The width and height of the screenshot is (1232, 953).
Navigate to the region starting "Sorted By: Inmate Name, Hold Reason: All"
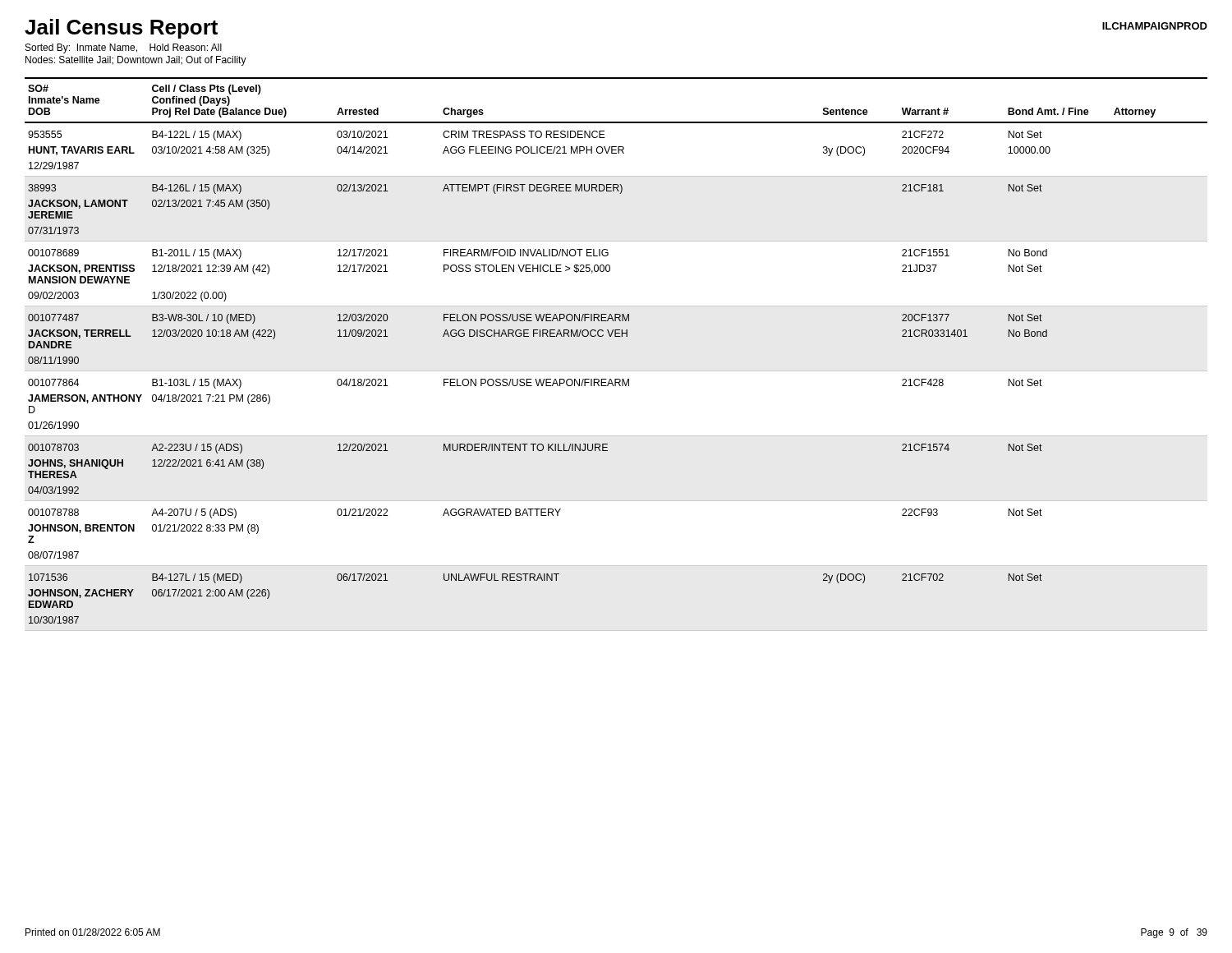[123, 48]
